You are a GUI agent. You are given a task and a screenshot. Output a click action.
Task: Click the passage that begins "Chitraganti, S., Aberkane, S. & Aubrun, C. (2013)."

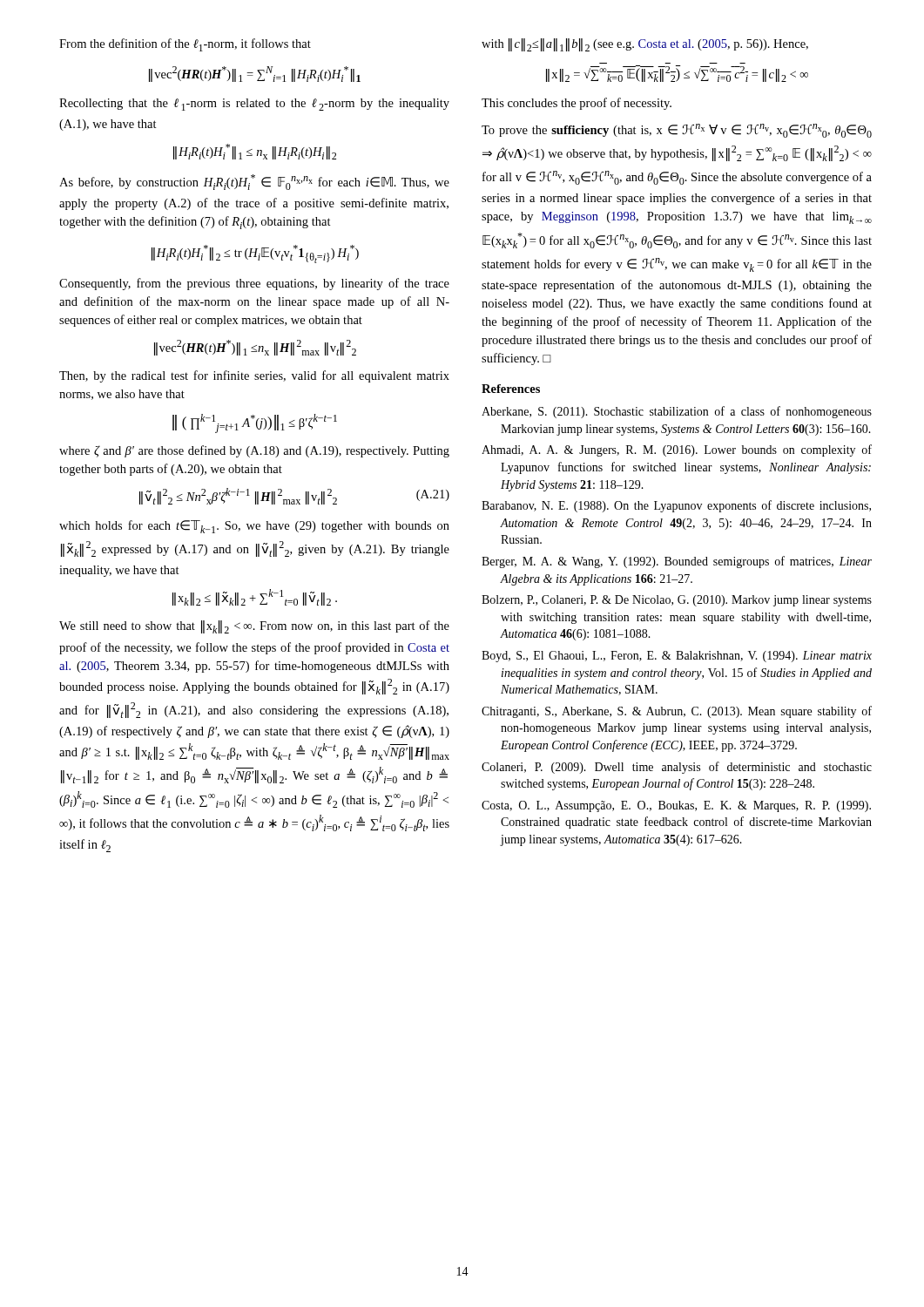[677, 729]
